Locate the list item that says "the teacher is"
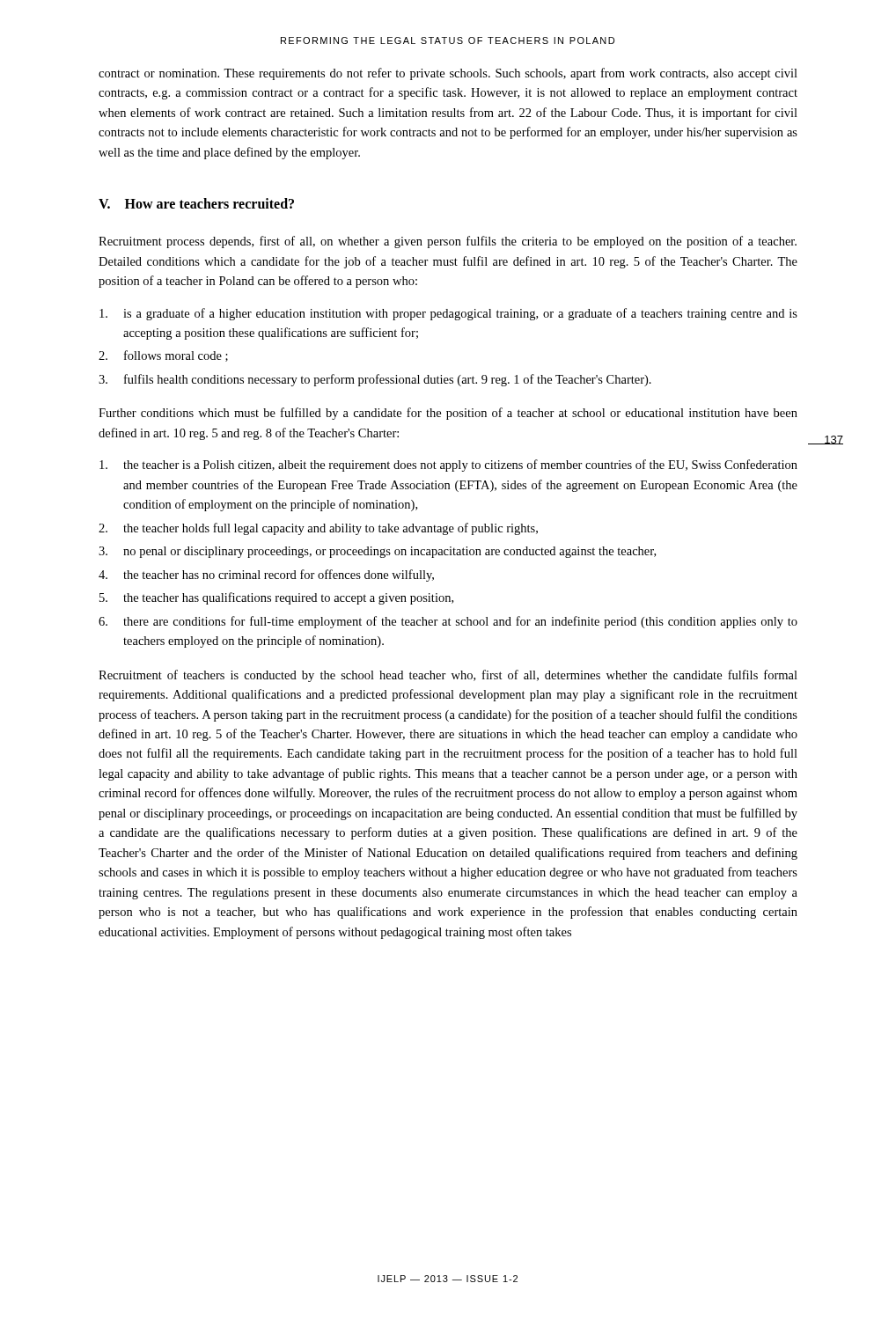The height and width of the screenshot is (1320, 896). tap(448, 485)
